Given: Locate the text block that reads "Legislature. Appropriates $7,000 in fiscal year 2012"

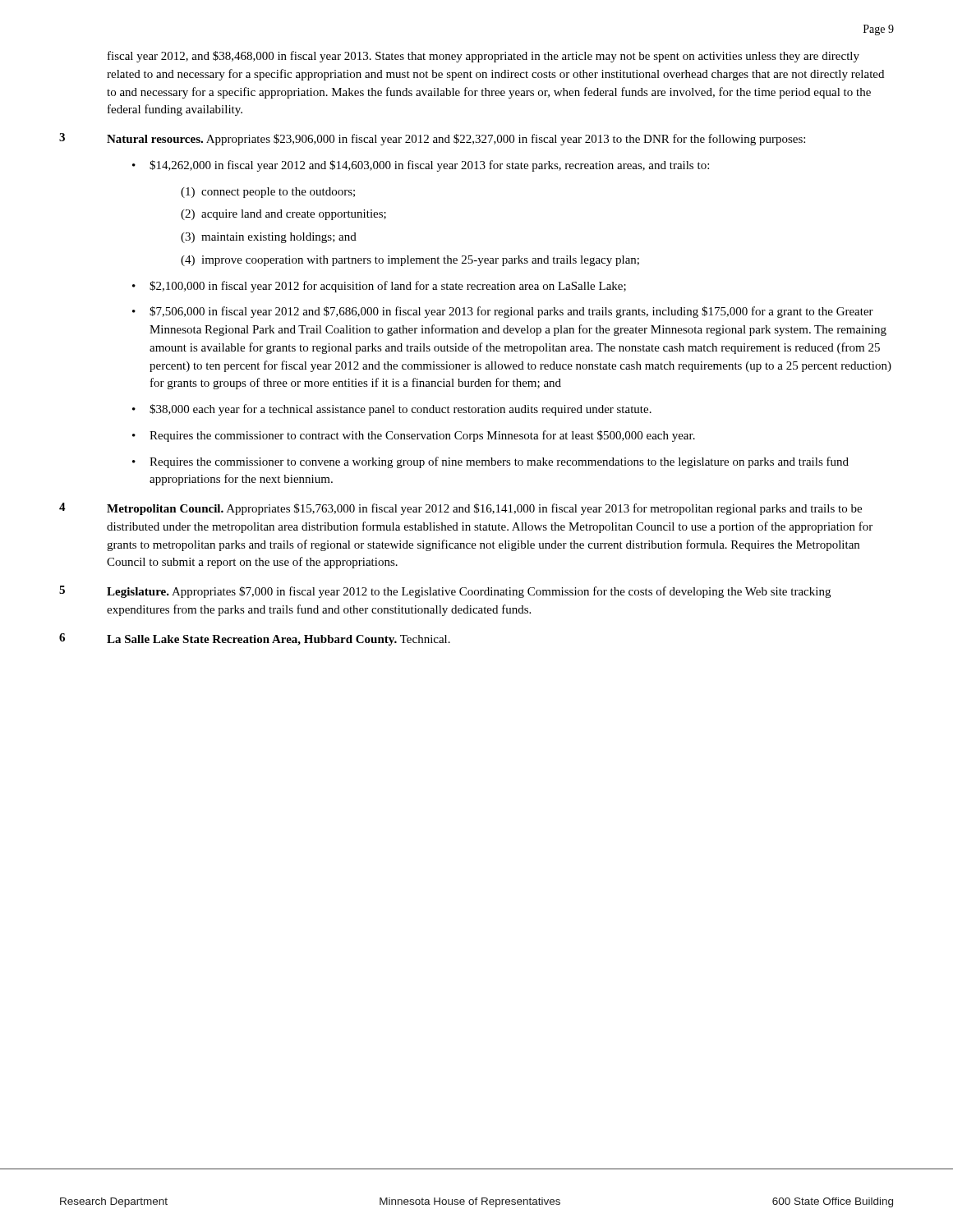Looking at the screenshot, I should click(x=469, y=600).
